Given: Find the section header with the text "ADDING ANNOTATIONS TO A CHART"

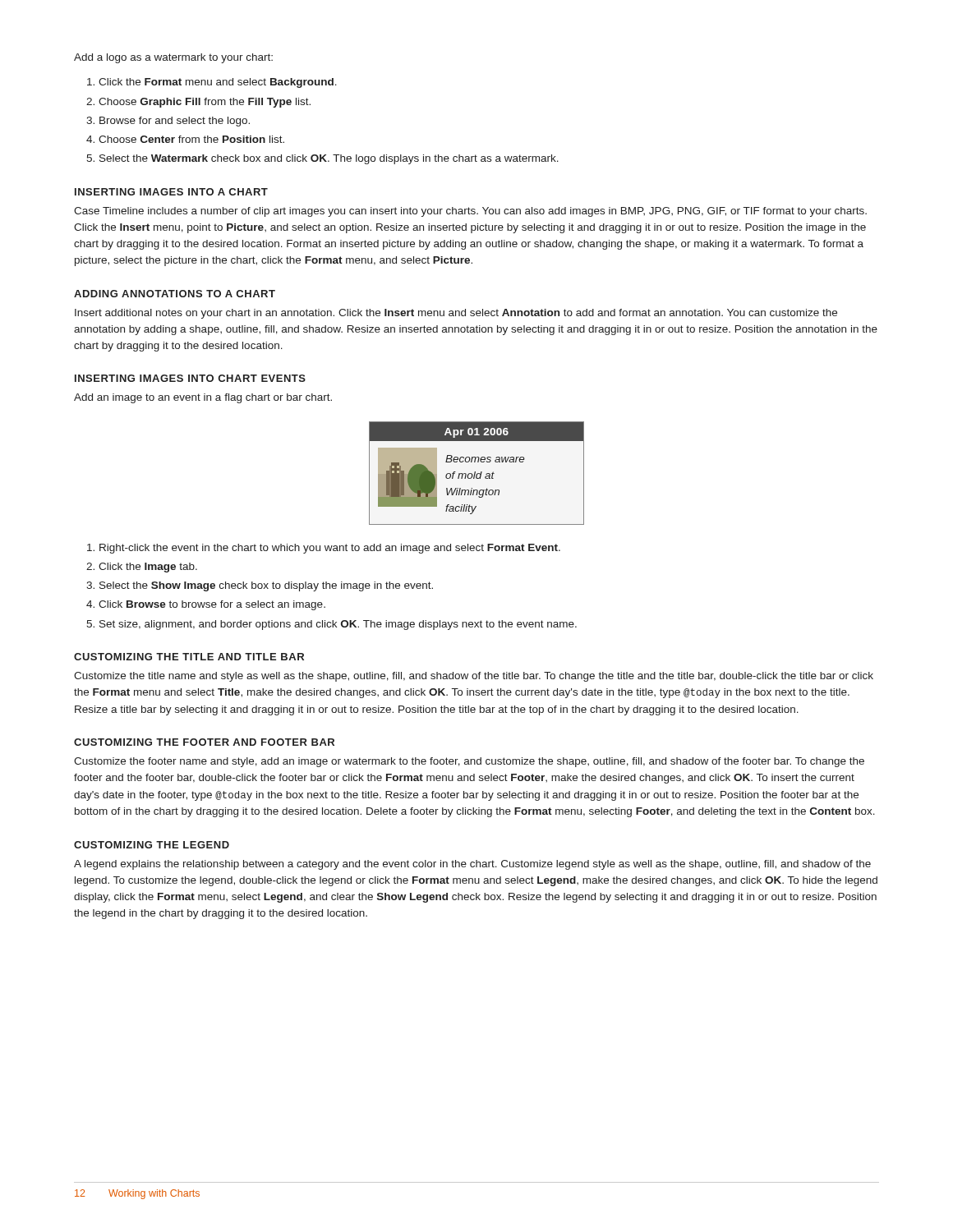Looking at the screenshot, I should click(175, 293).
